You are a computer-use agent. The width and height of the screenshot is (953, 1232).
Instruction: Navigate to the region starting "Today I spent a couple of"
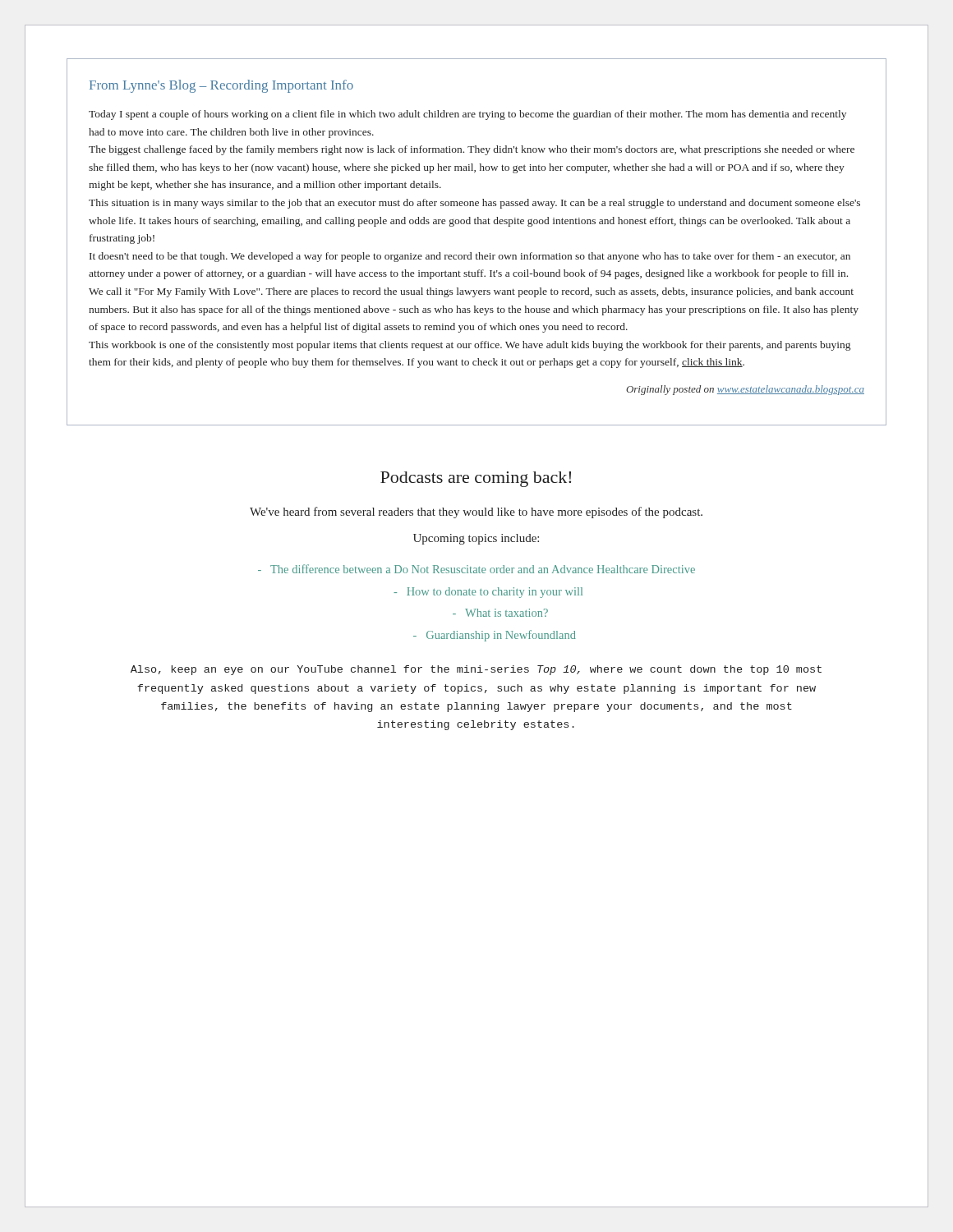(x=476, y=123)
